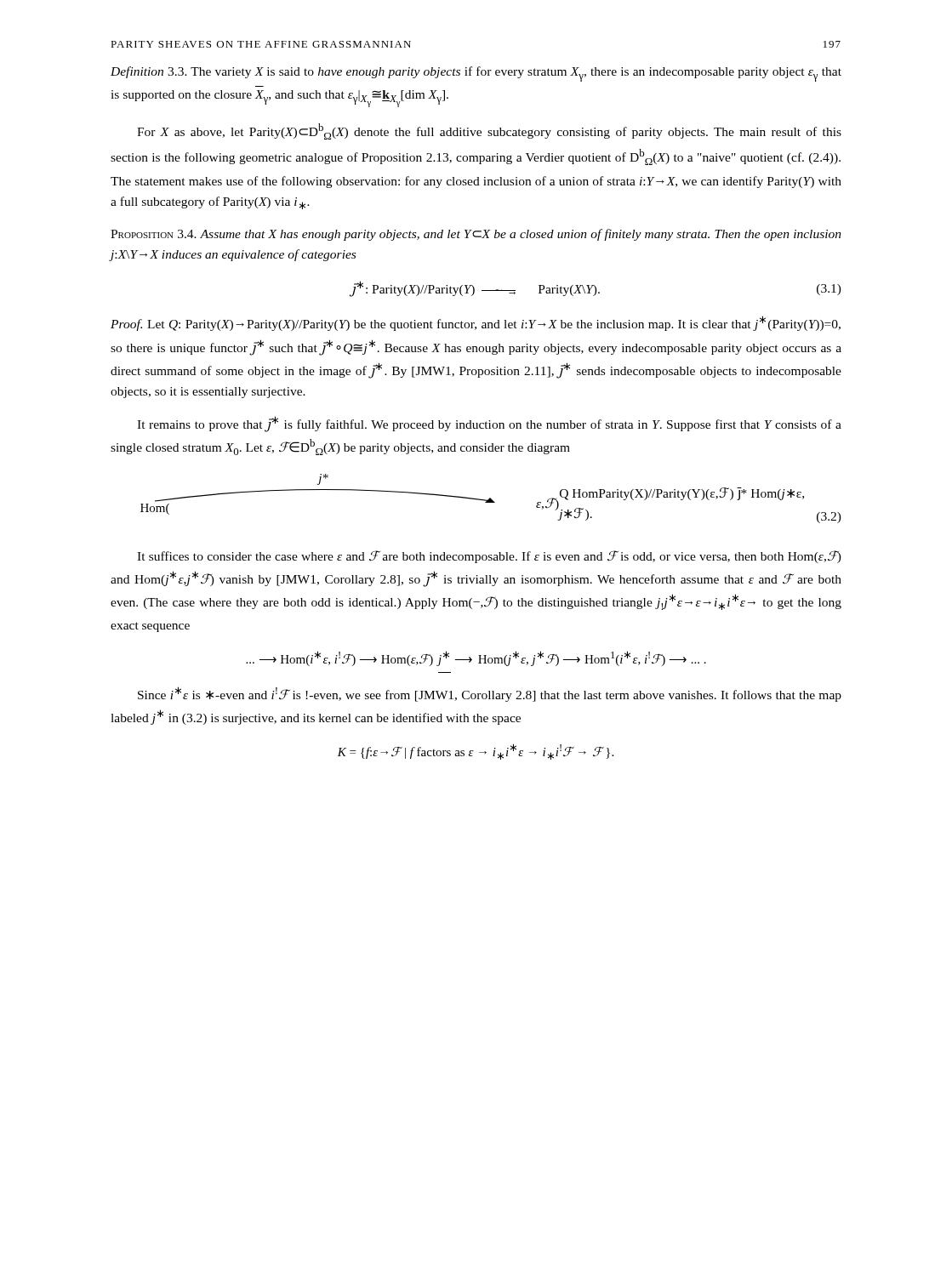Find the text block with the text "It suffices to consider the case where"

coord(476,591)
